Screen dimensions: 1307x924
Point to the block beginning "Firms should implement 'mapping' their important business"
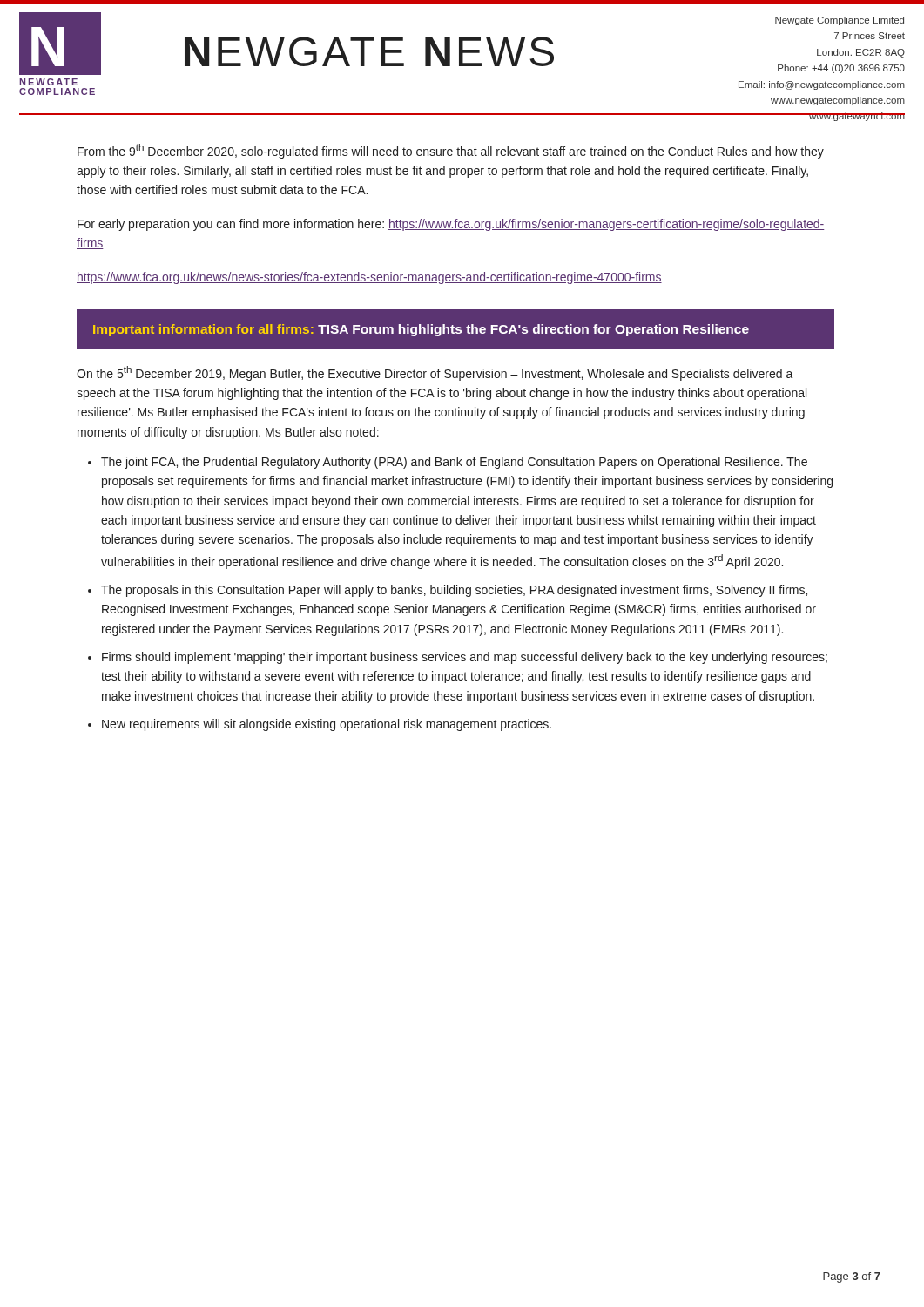(465, 677)
